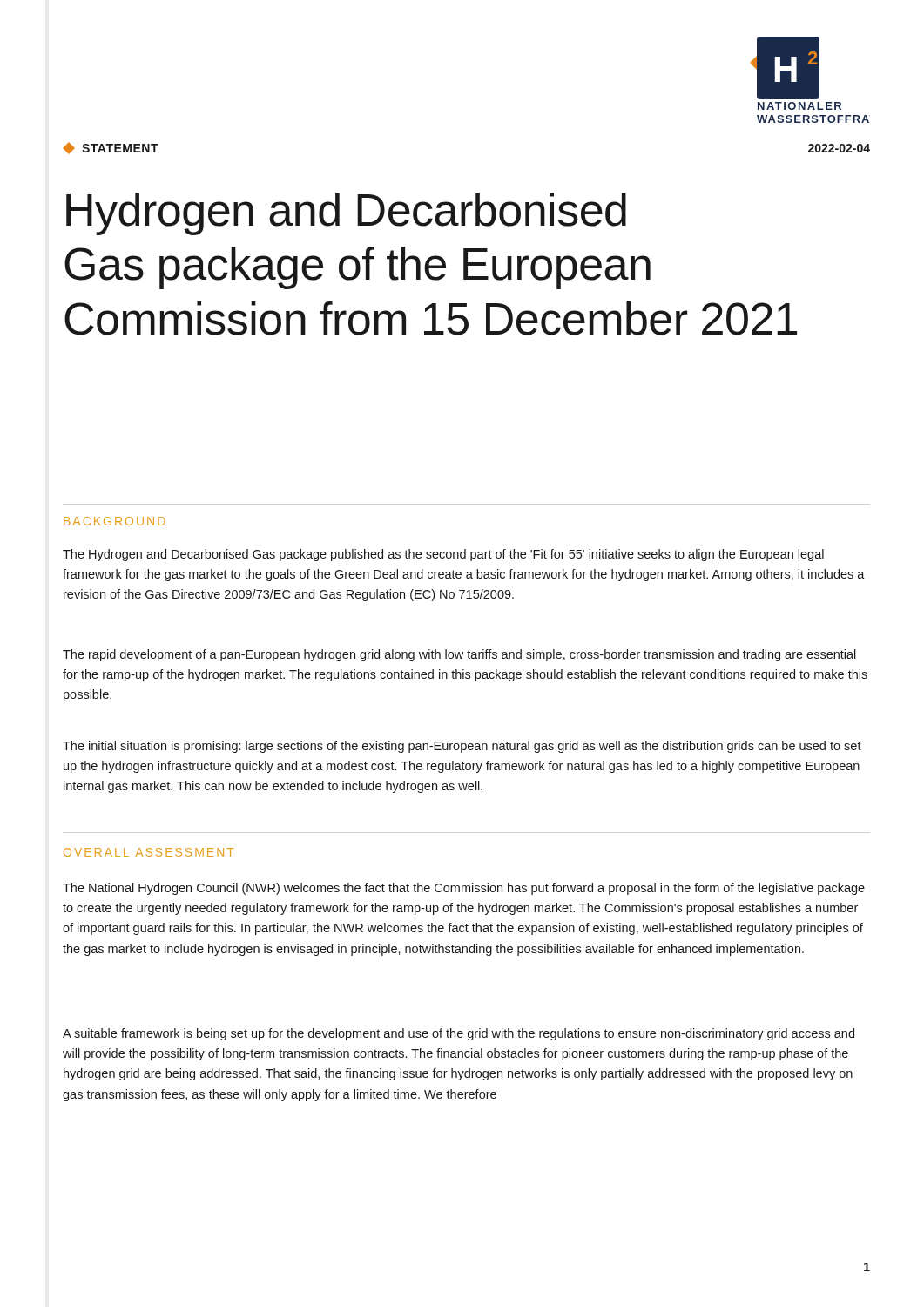Viewport: 924px width, 1307px height.
Task: Click on the passage starting "The Hydrogen and Decarbonised Gas package published"
Action: click(463, 574)
